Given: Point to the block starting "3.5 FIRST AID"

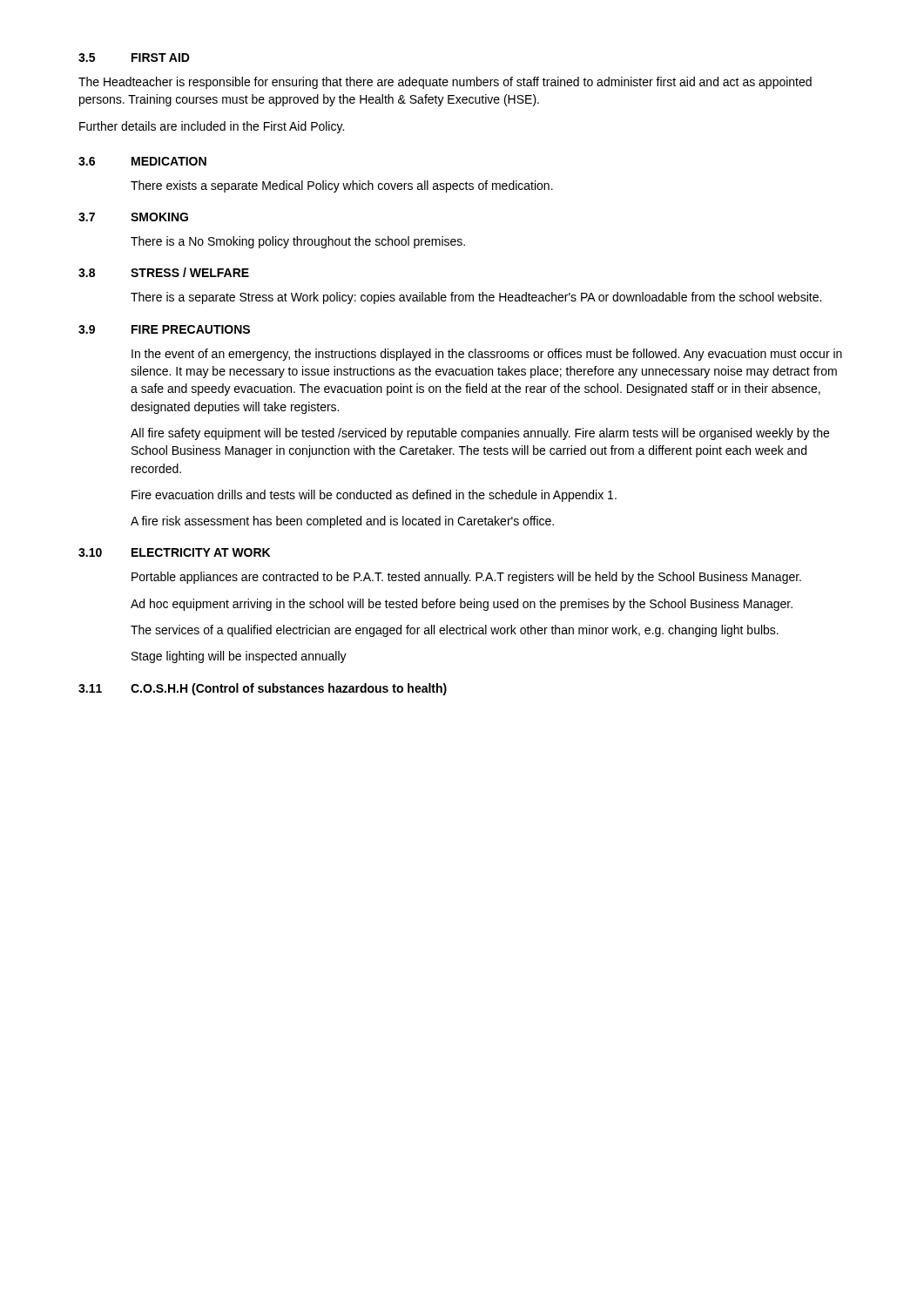Looking at the screenshot, I should (134, 58).
